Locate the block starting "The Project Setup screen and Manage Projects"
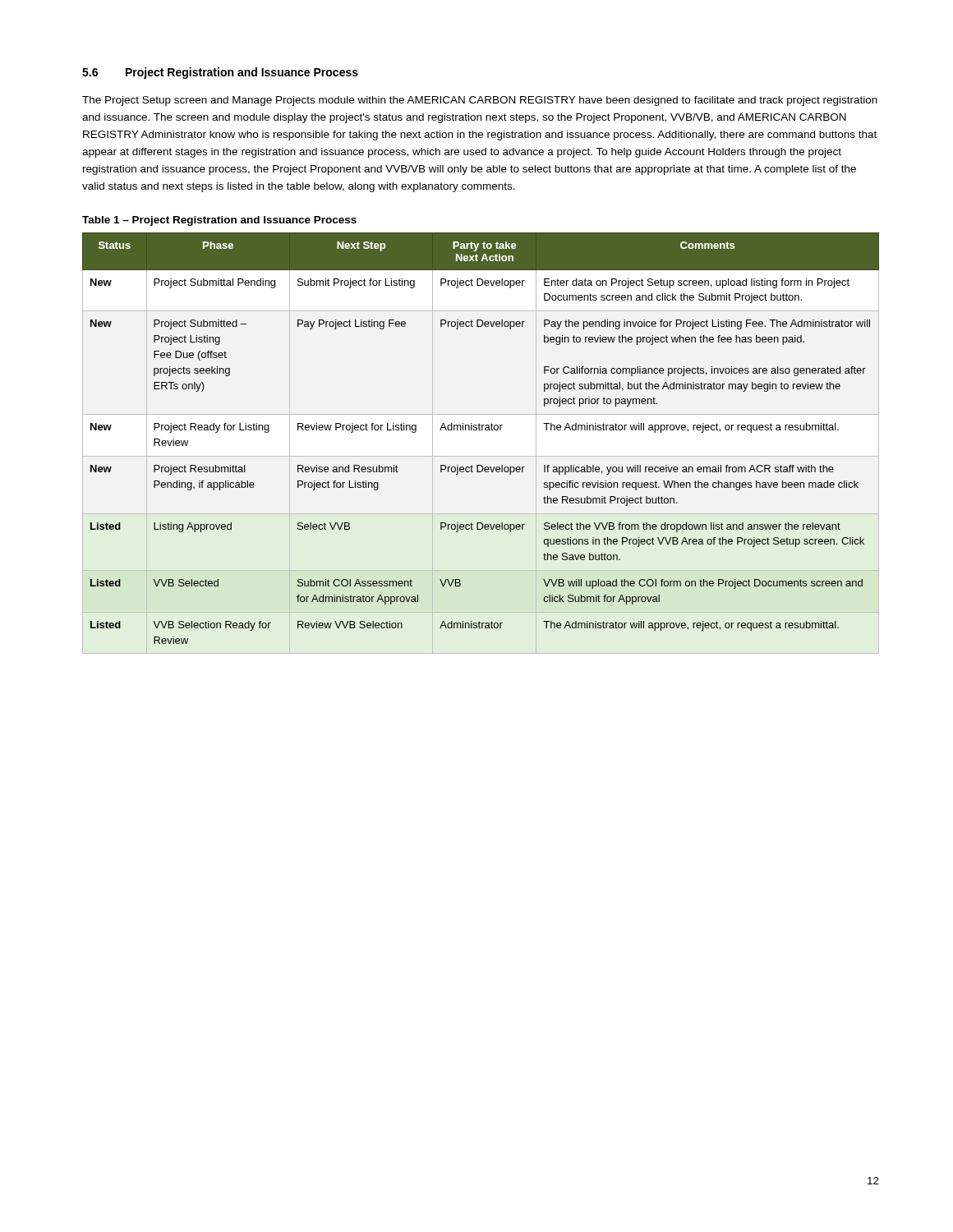The width and height of the screenshot is (953, 1232). tap(480, 143)
